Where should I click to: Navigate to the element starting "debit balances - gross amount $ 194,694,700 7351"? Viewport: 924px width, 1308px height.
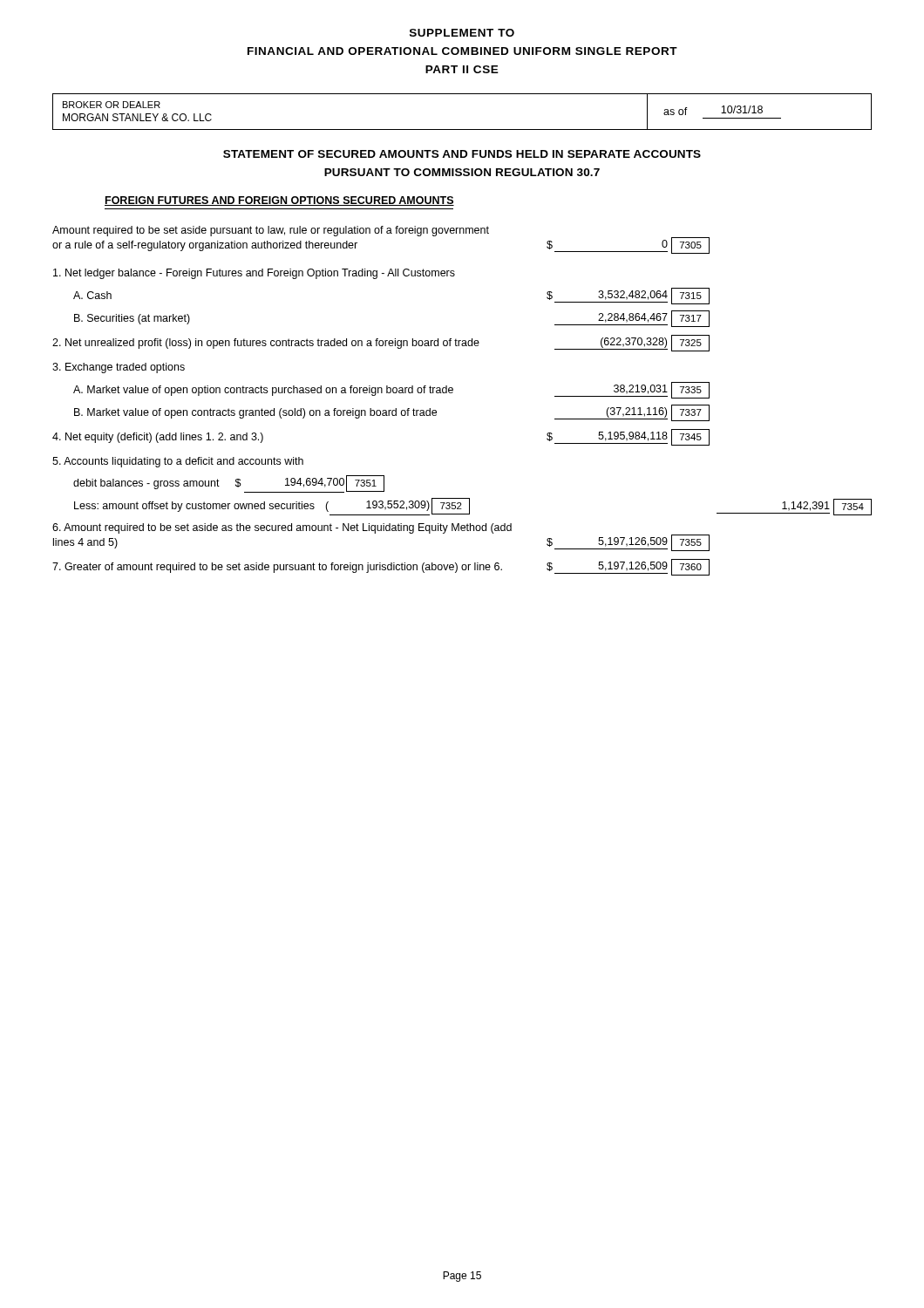(379, 484)
